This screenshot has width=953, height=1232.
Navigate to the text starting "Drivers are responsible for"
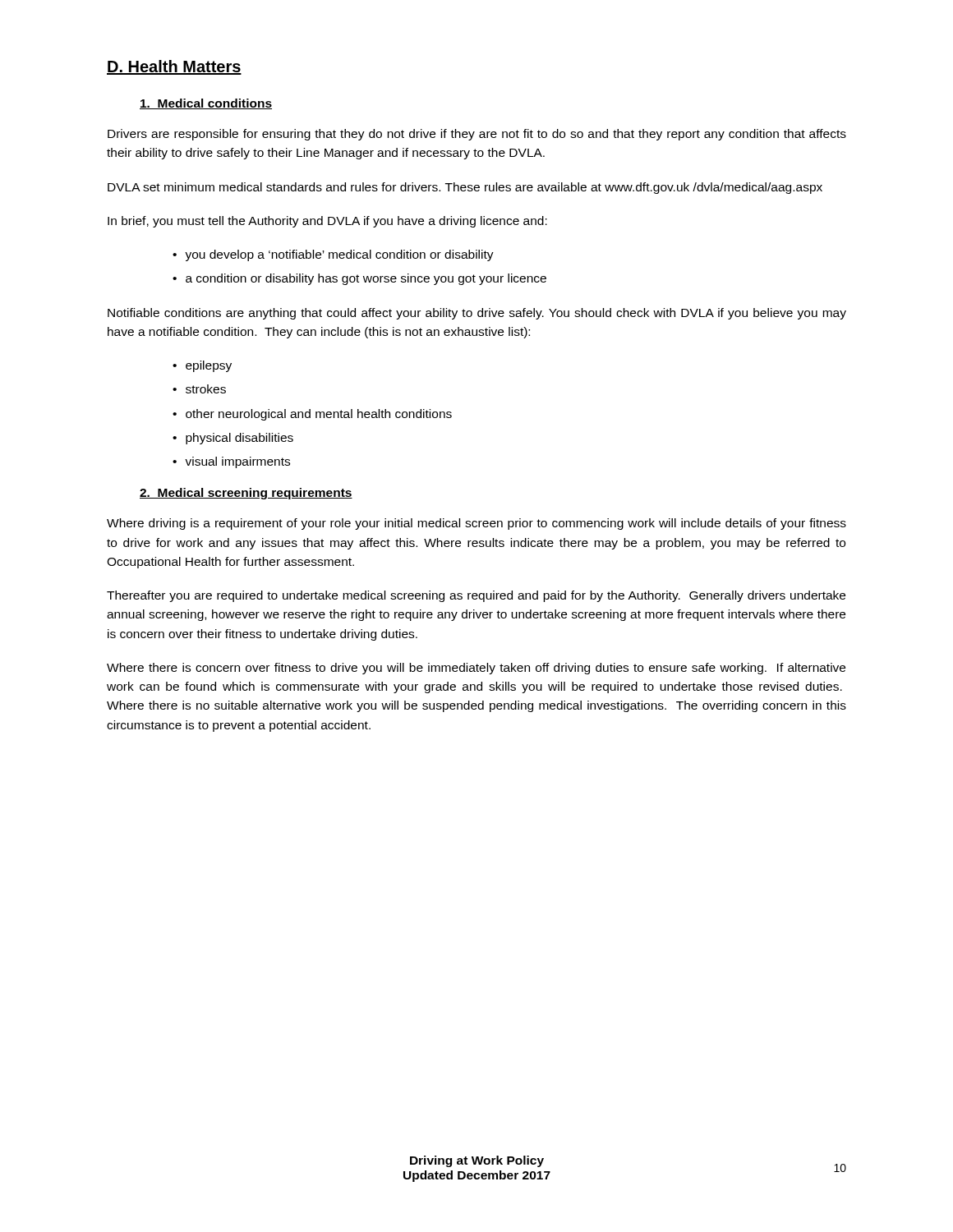pyautogui.click(x=476, y=143)
